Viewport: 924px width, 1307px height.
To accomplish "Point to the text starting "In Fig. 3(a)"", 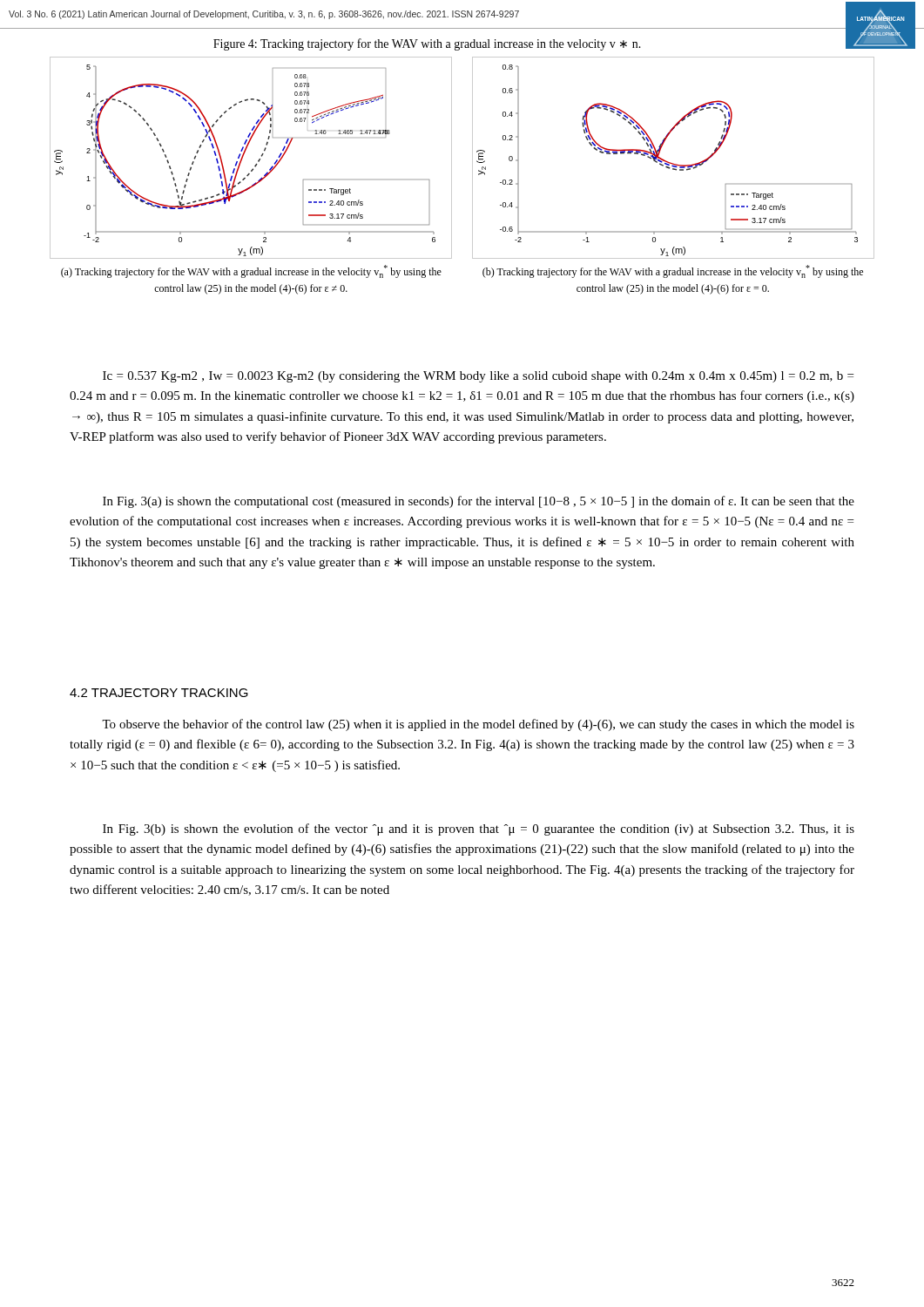I will tap(462, 531).
